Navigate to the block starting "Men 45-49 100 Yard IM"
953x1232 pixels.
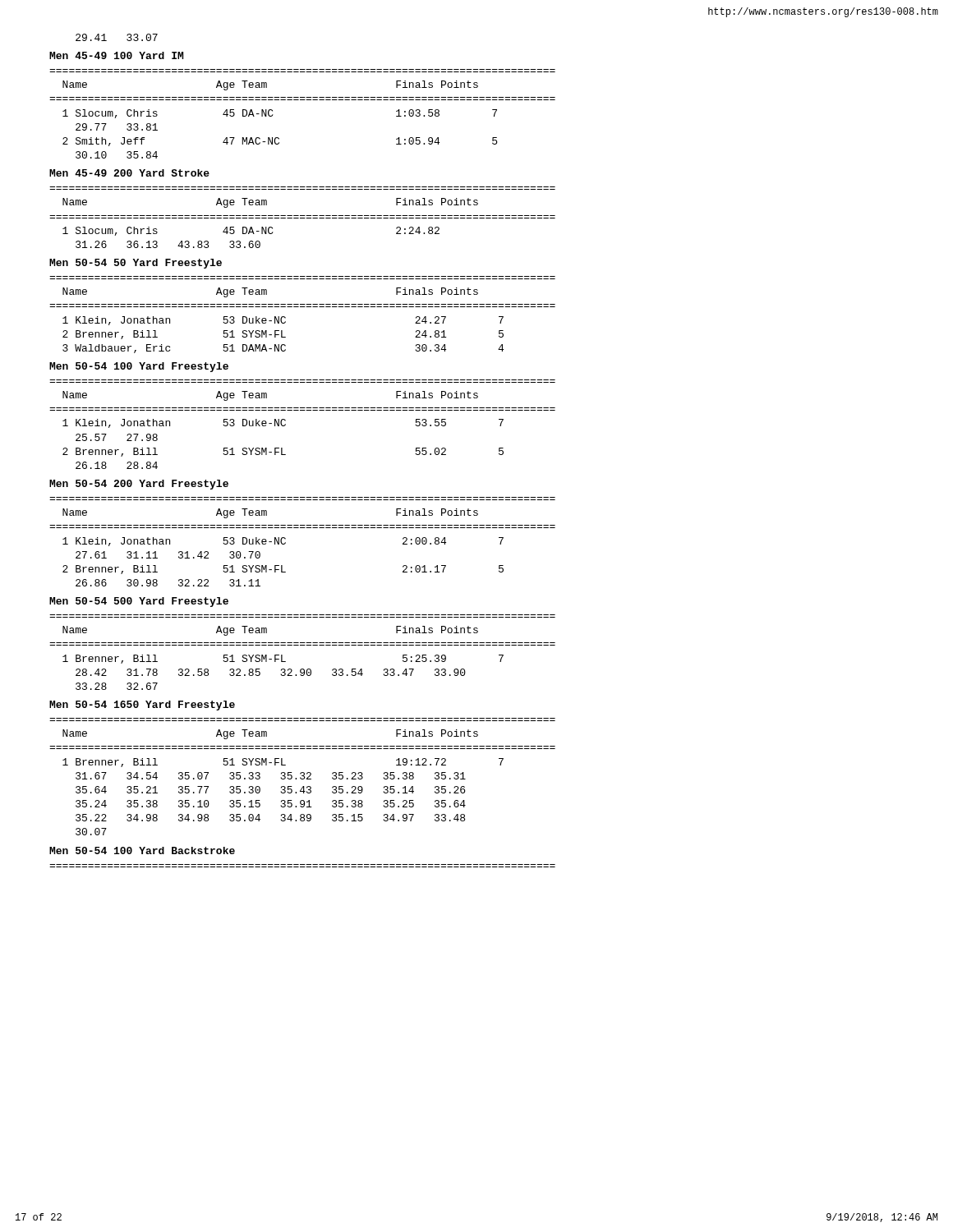click(x=117, y=56)
